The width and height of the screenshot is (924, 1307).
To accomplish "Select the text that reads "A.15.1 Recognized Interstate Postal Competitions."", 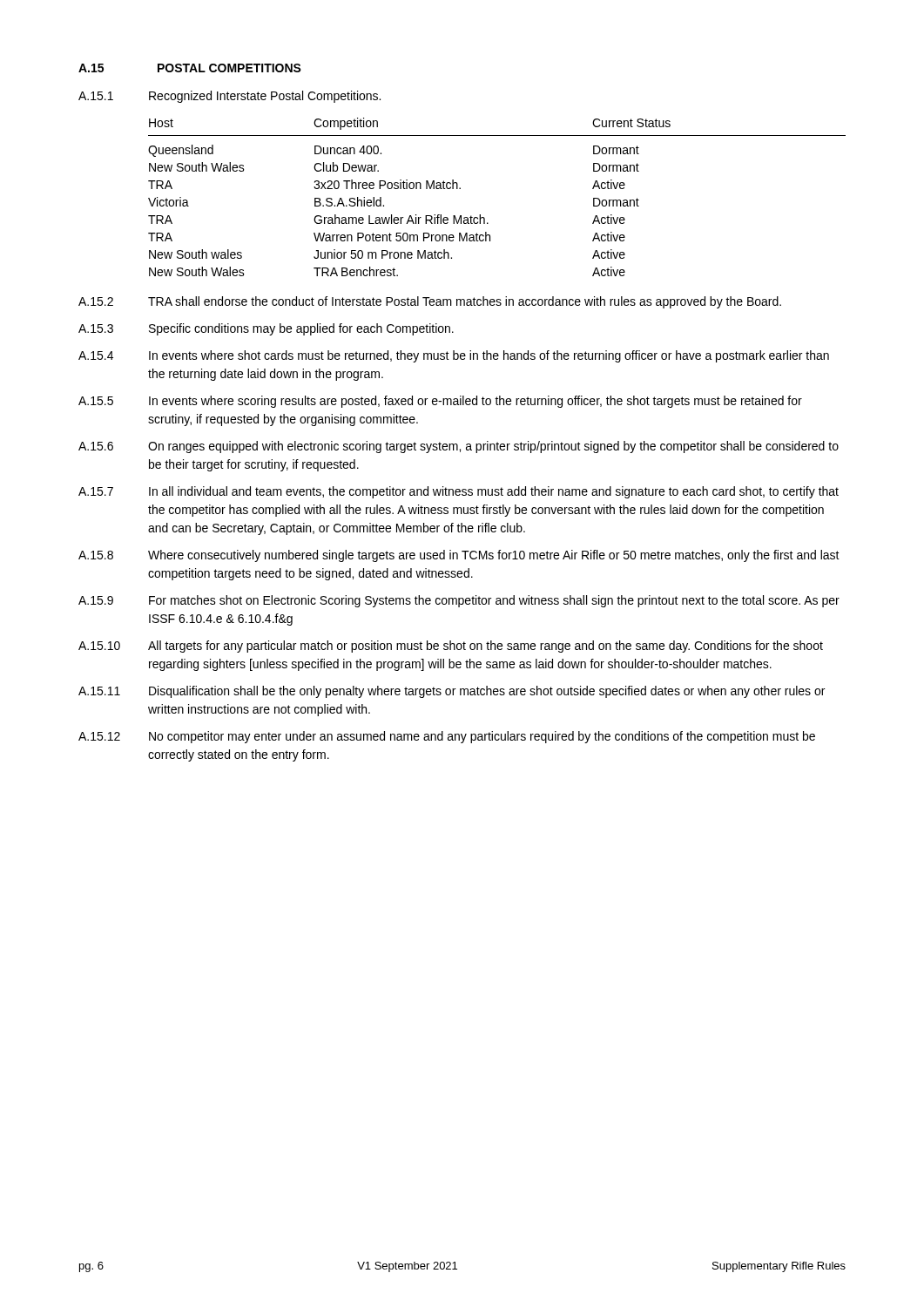I will point(229,97).
